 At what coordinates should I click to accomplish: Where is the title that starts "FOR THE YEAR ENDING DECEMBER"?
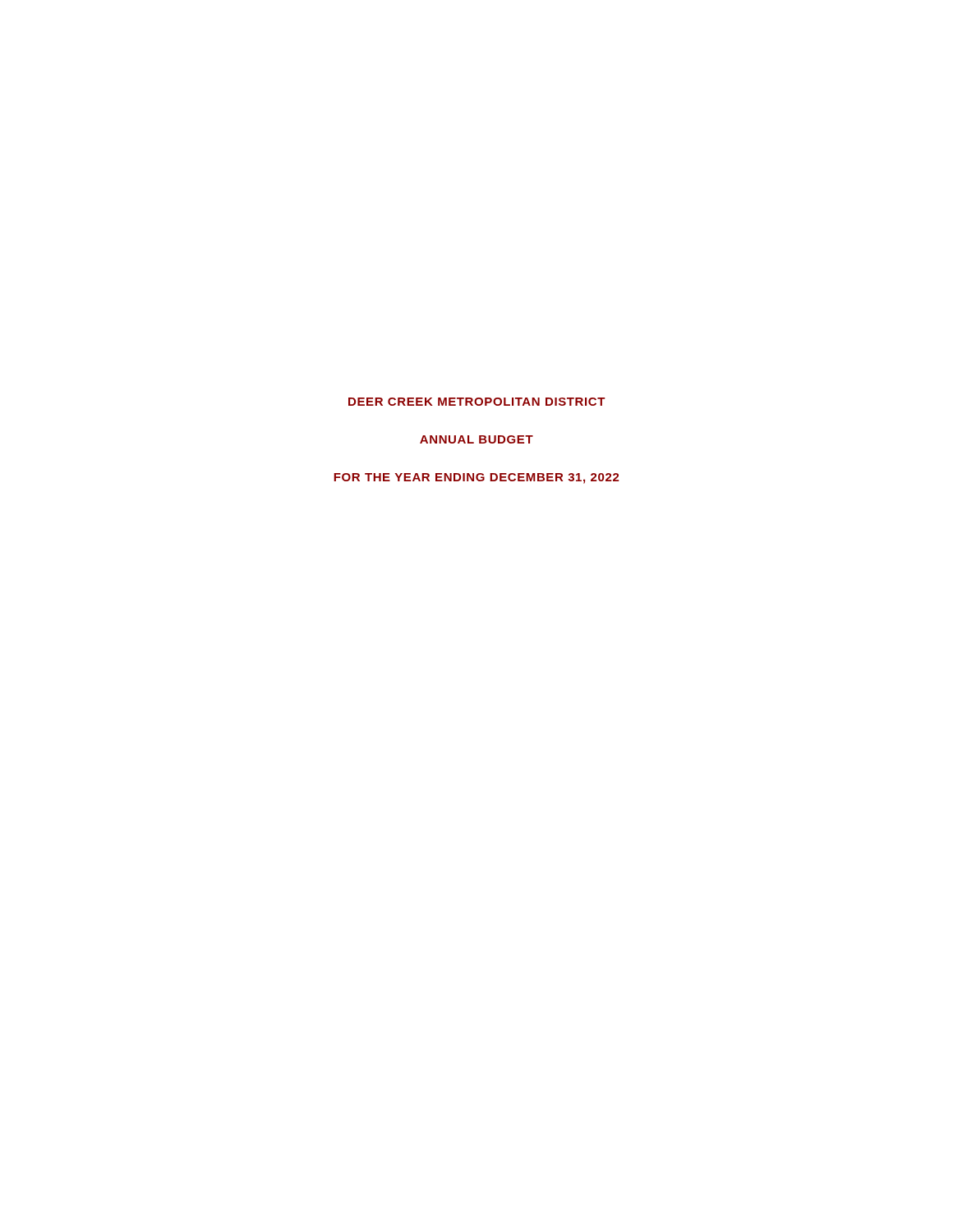(x=476, y=477)
